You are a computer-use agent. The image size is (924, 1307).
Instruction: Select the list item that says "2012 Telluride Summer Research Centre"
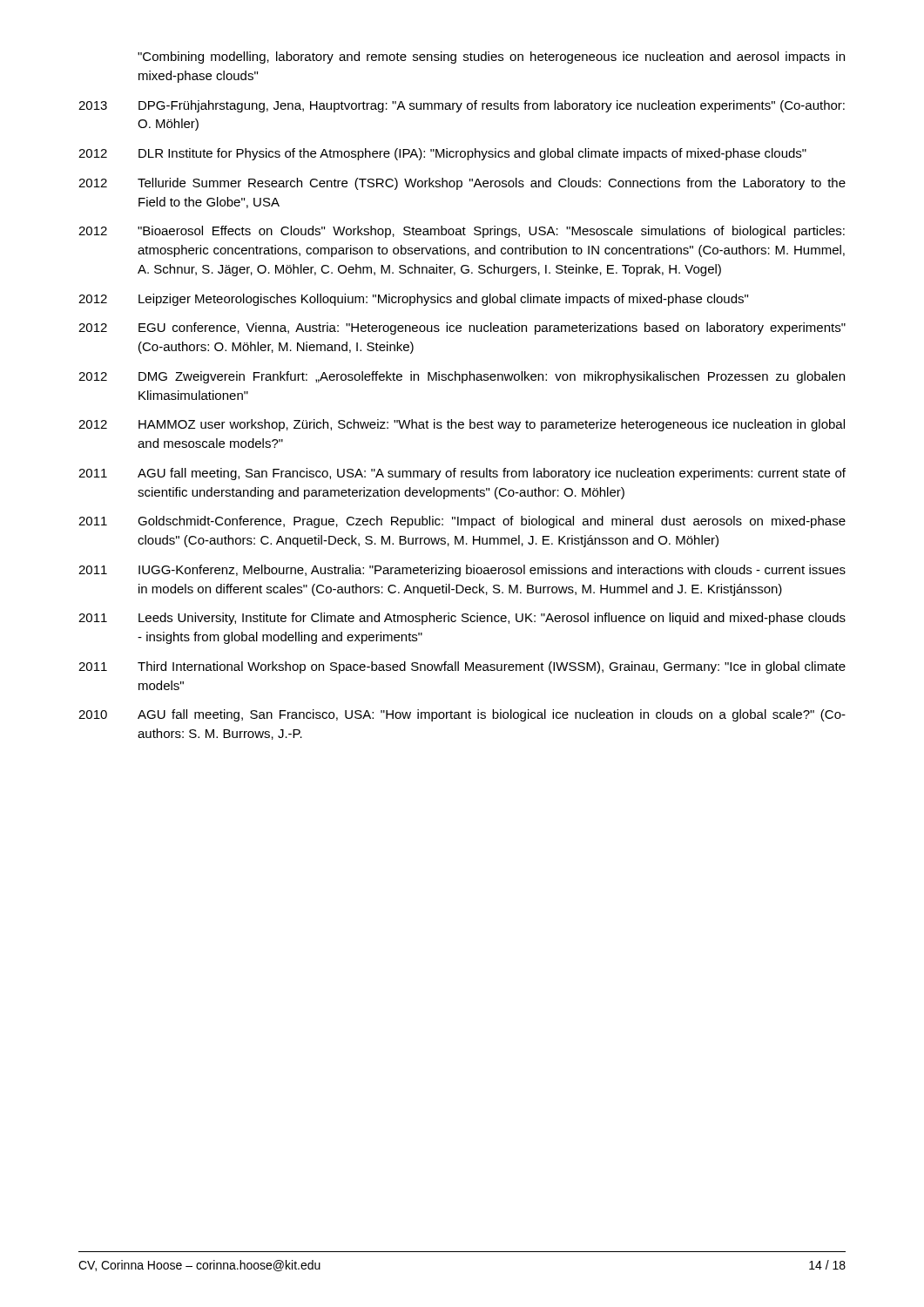click(462, 192)
